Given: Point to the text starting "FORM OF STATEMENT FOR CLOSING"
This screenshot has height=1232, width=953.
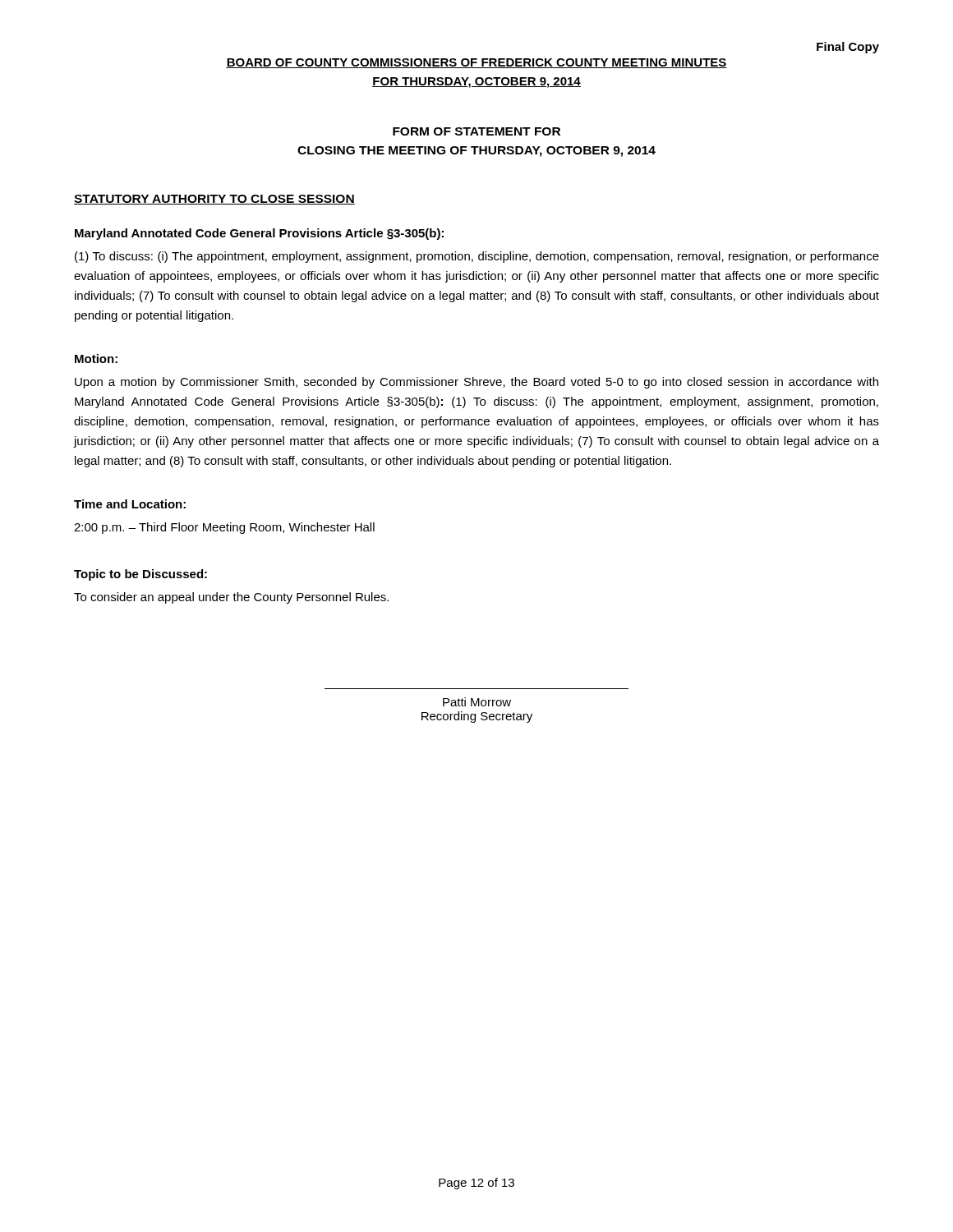Looking at the screenshot, I should 476,141.
